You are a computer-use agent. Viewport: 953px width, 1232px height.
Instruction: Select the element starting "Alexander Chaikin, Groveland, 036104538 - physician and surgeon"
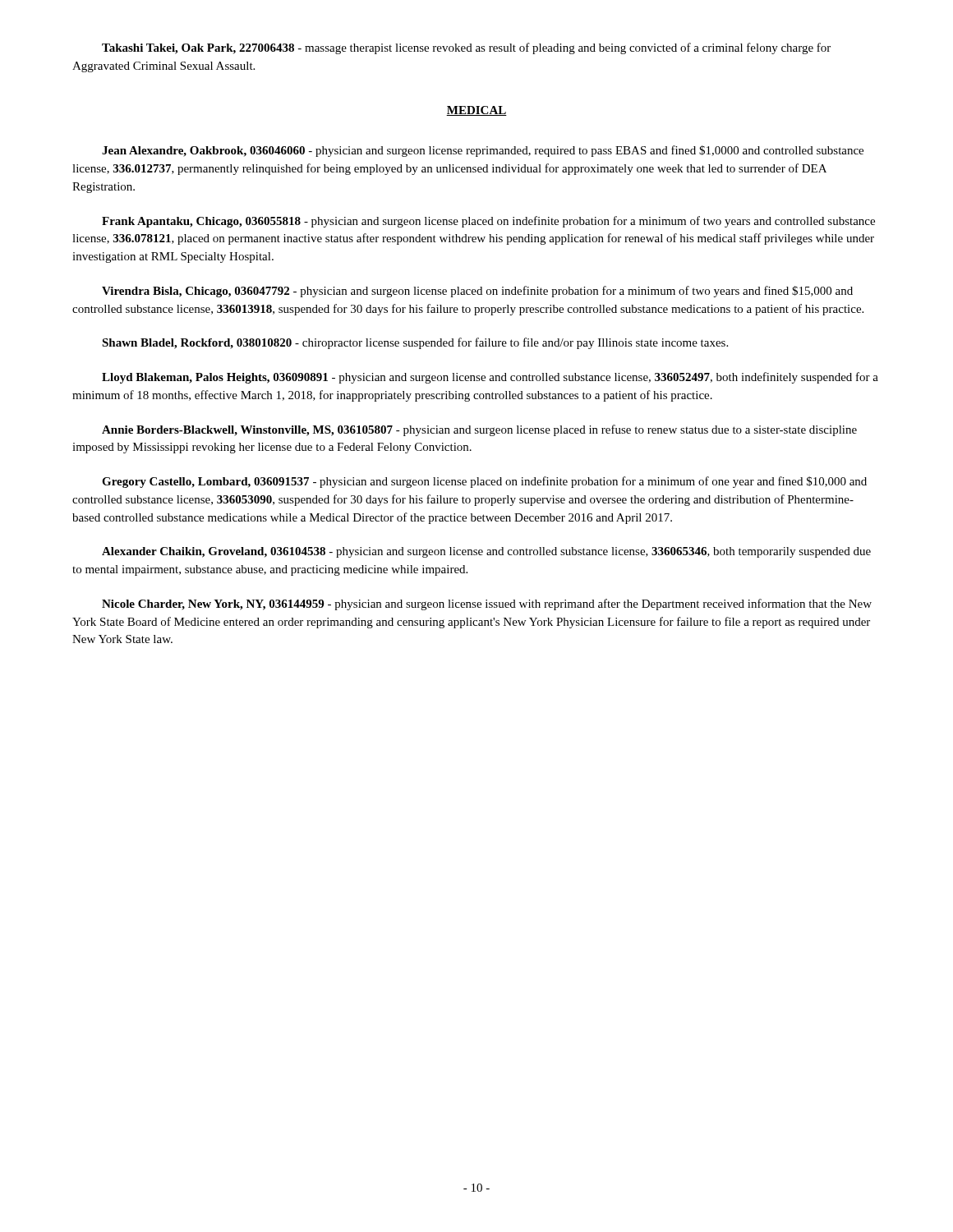(x=476, y=561)
